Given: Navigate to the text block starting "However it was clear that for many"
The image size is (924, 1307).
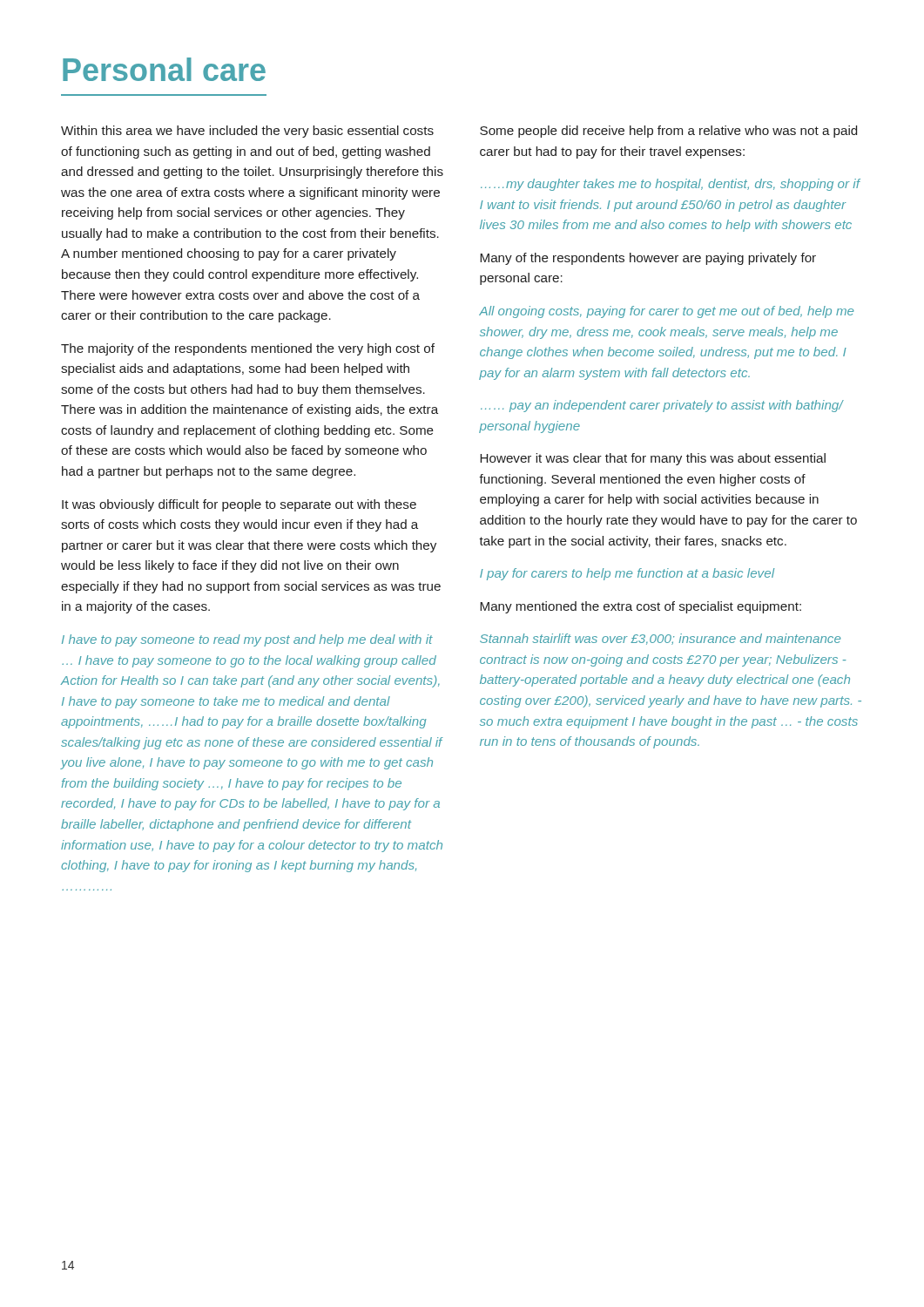Looking at the screenshot, I should point(671,499).
